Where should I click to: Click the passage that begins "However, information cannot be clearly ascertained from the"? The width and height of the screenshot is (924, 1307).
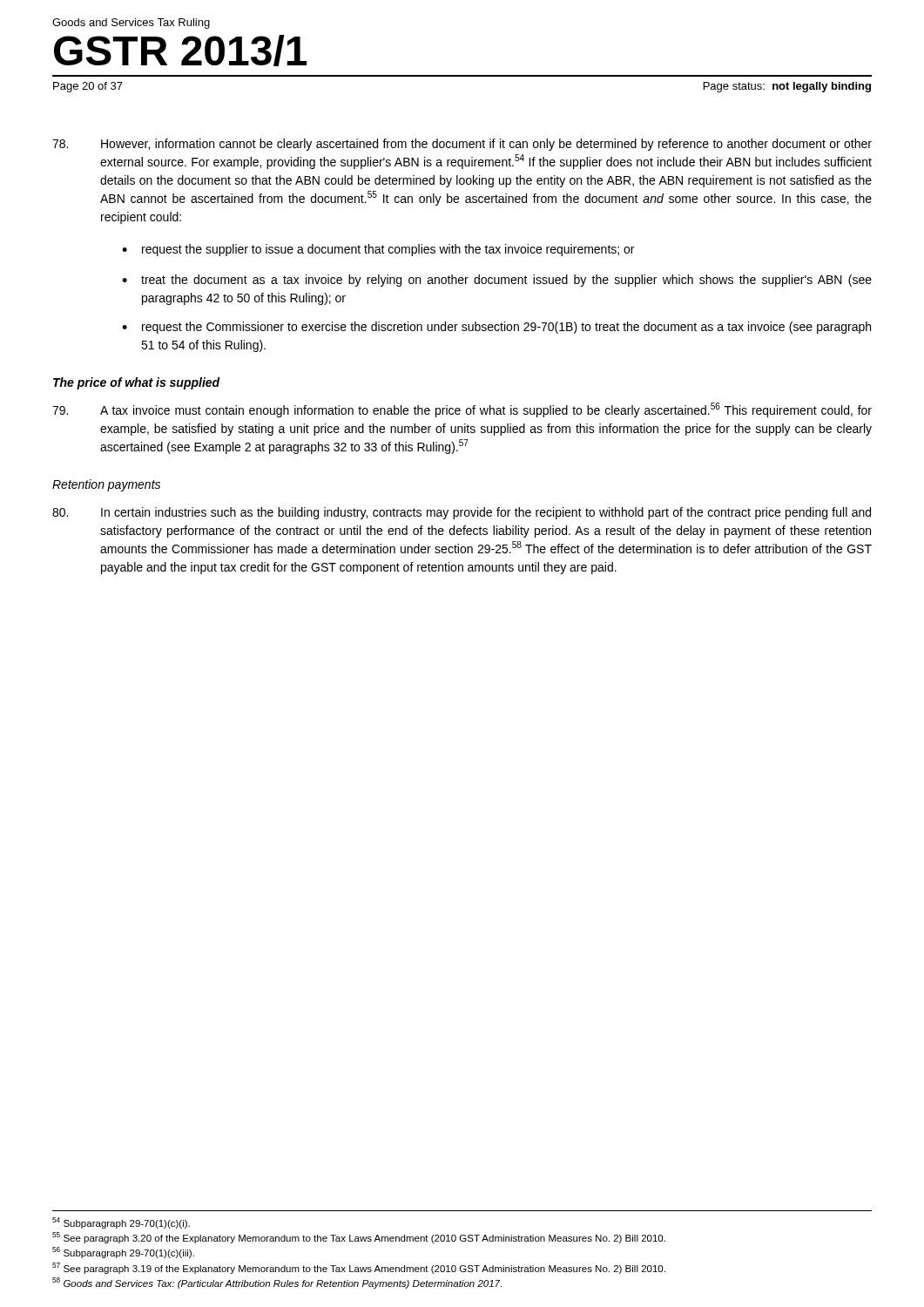[x=462, y=181]
